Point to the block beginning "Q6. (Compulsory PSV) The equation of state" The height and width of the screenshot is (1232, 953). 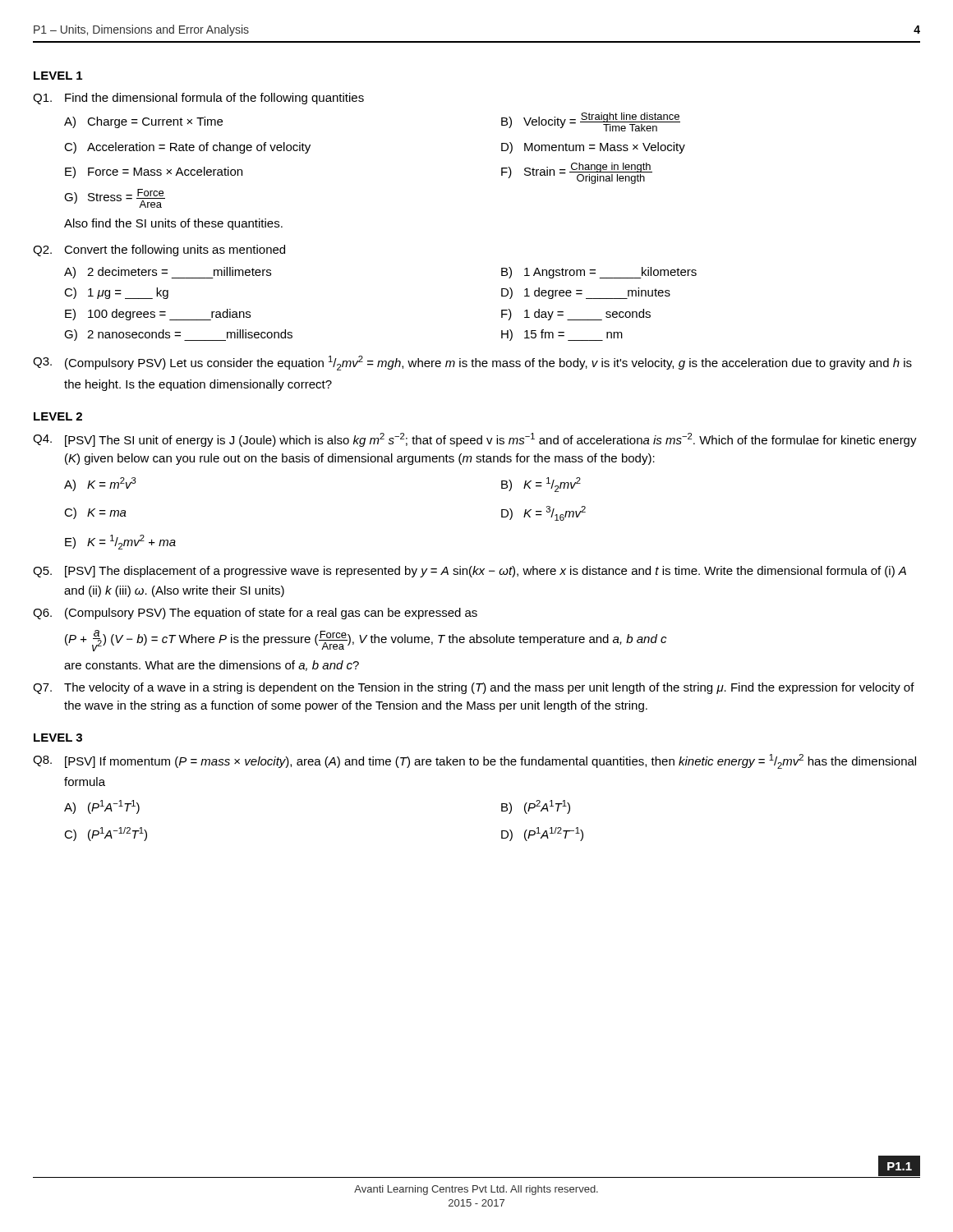[x=476, y=639]
